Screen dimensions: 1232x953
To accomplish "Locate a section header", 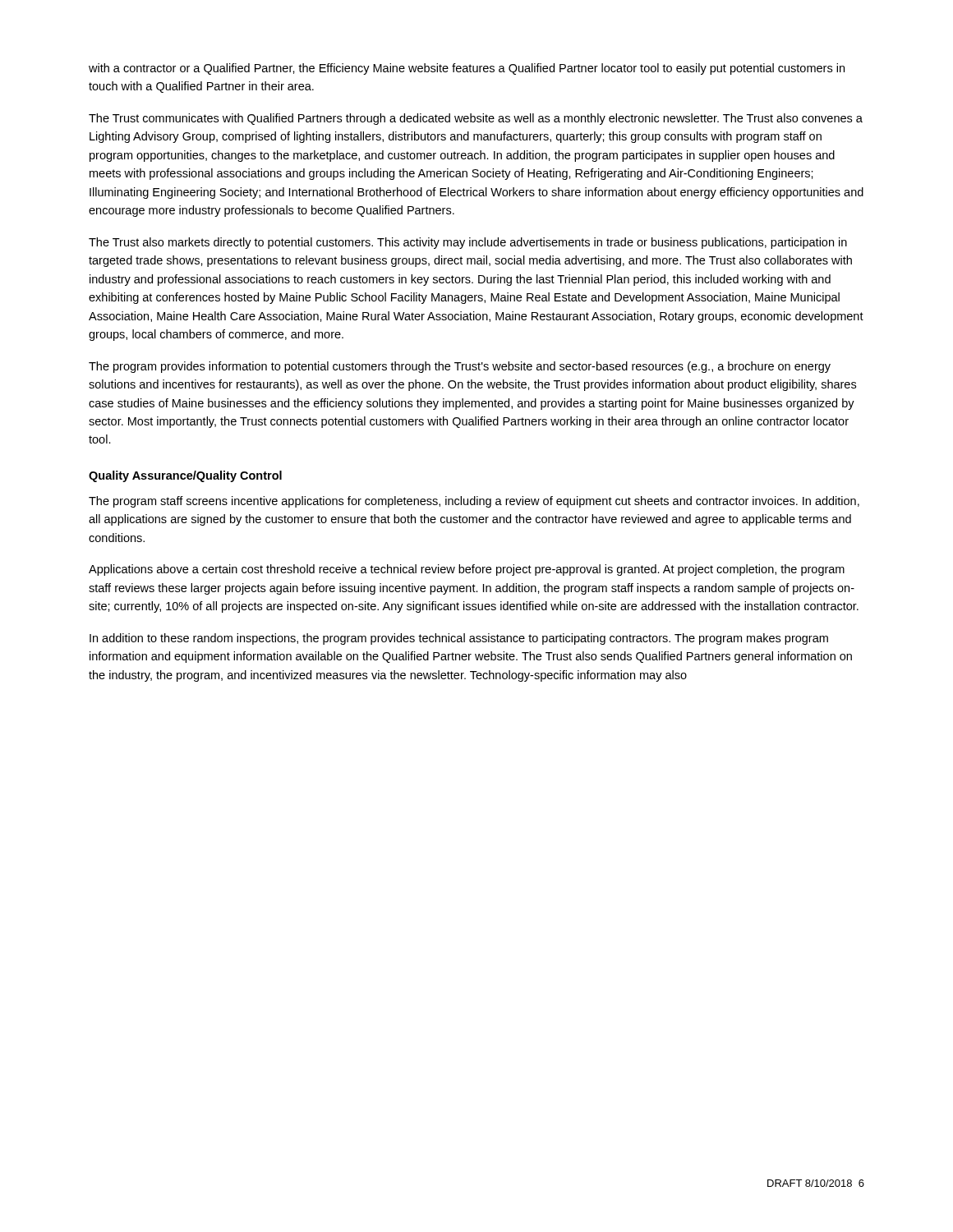I will pos(186,475).
